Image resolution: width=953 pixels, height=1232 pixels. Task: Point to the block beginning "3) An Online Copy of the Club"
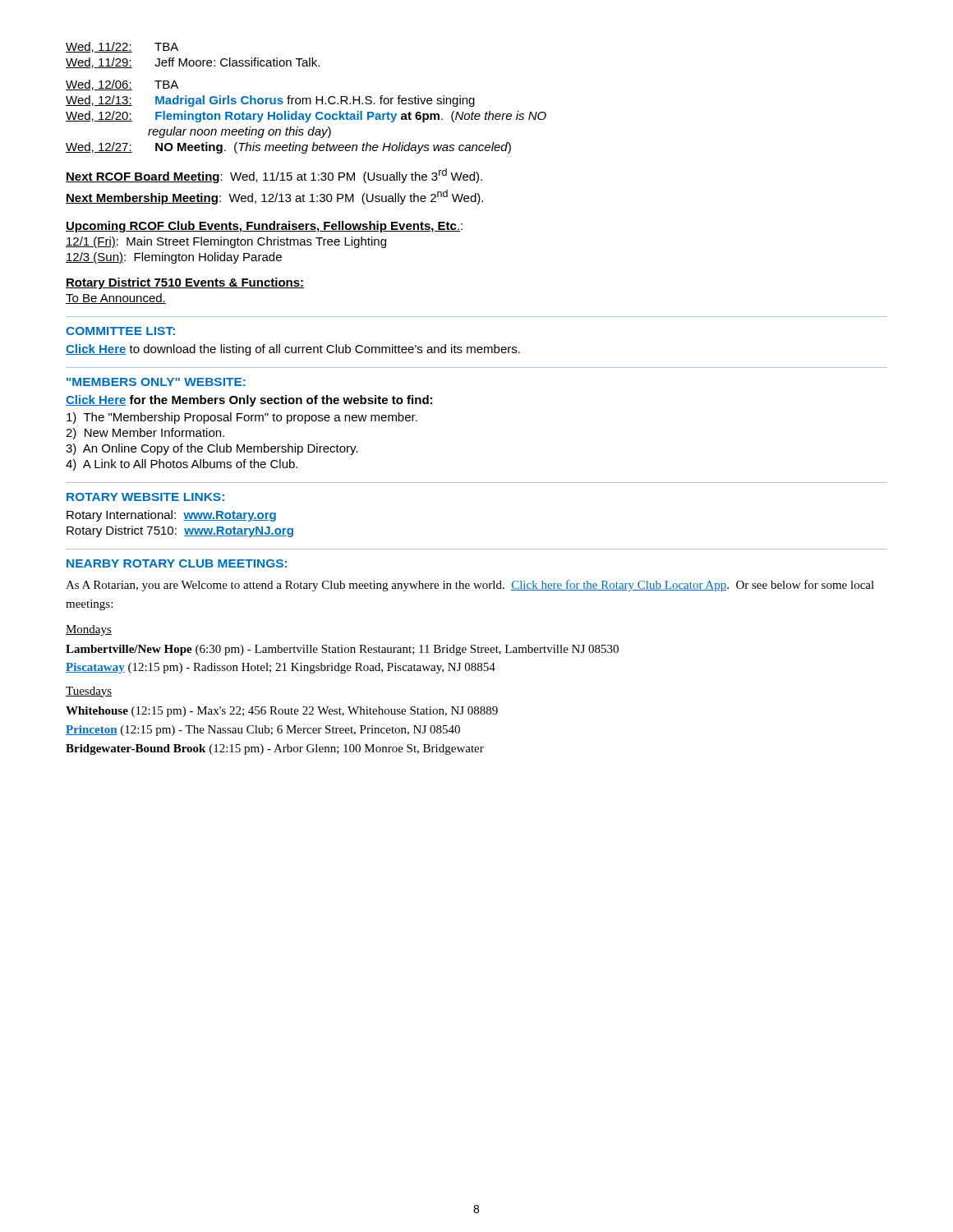pos(212,448)
